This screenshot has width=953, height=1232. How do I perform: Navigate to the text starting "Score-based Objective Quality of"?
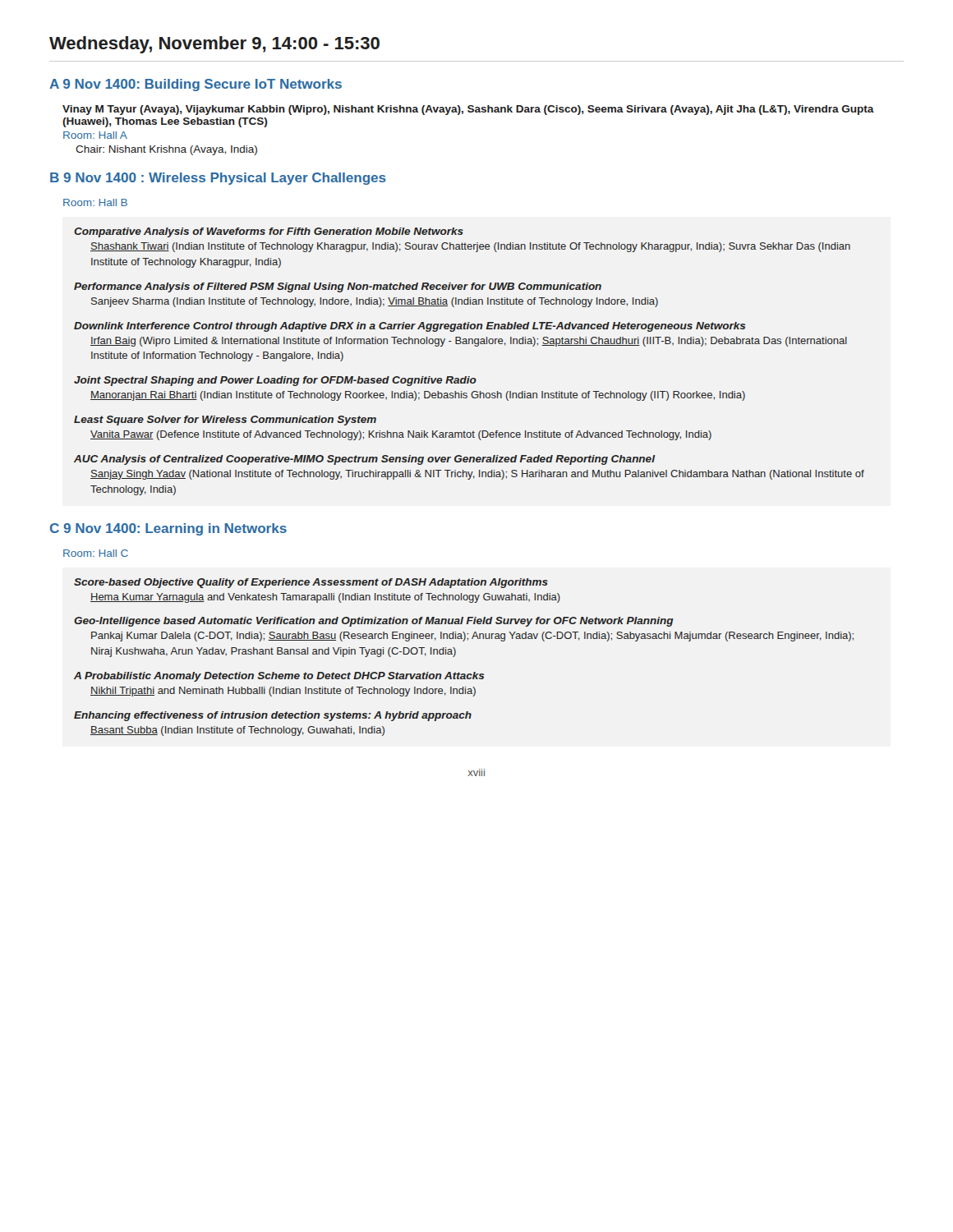(476, 590)
